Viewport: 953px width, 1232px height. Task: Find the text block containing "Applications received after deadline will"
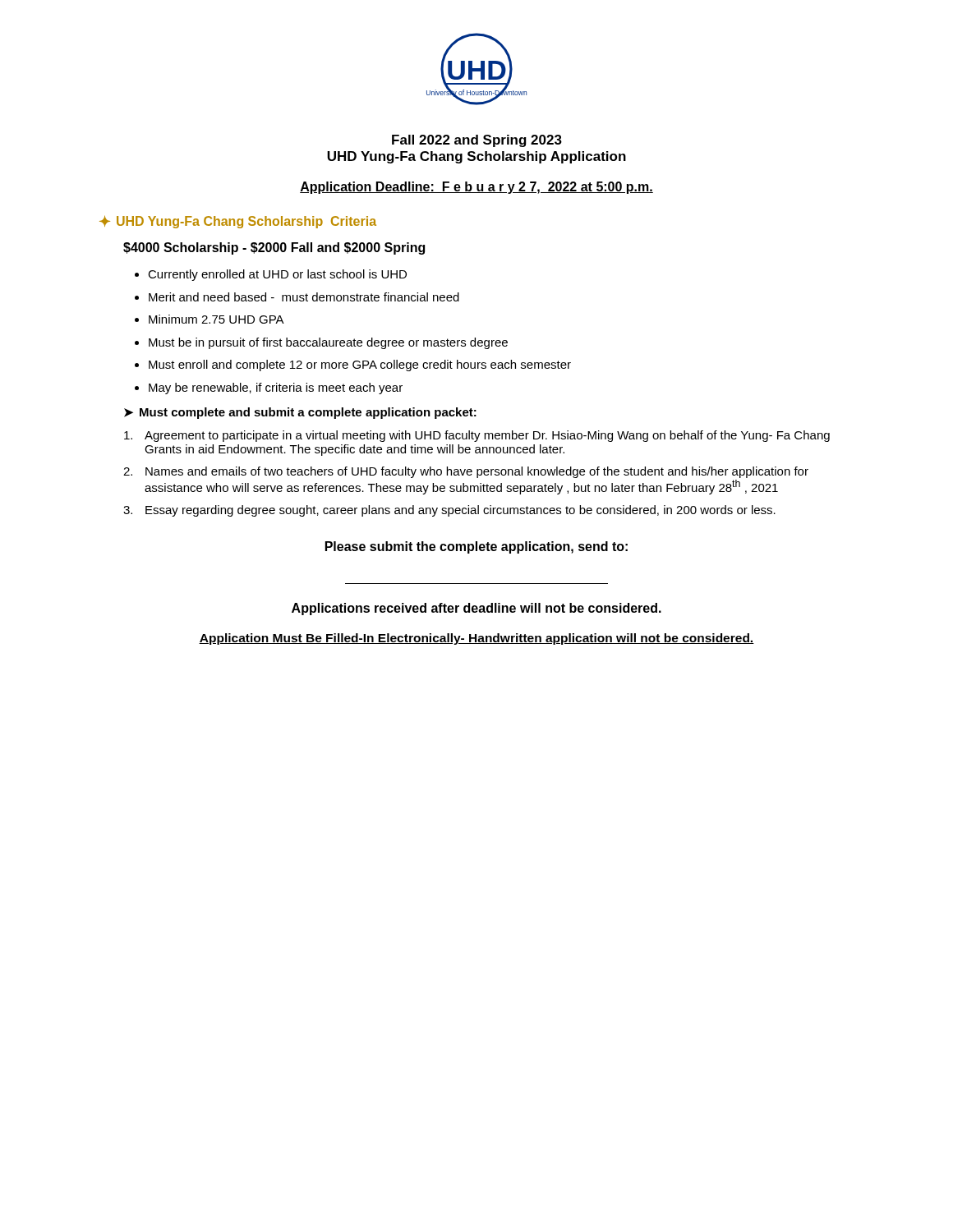click(x=476, y=608)
